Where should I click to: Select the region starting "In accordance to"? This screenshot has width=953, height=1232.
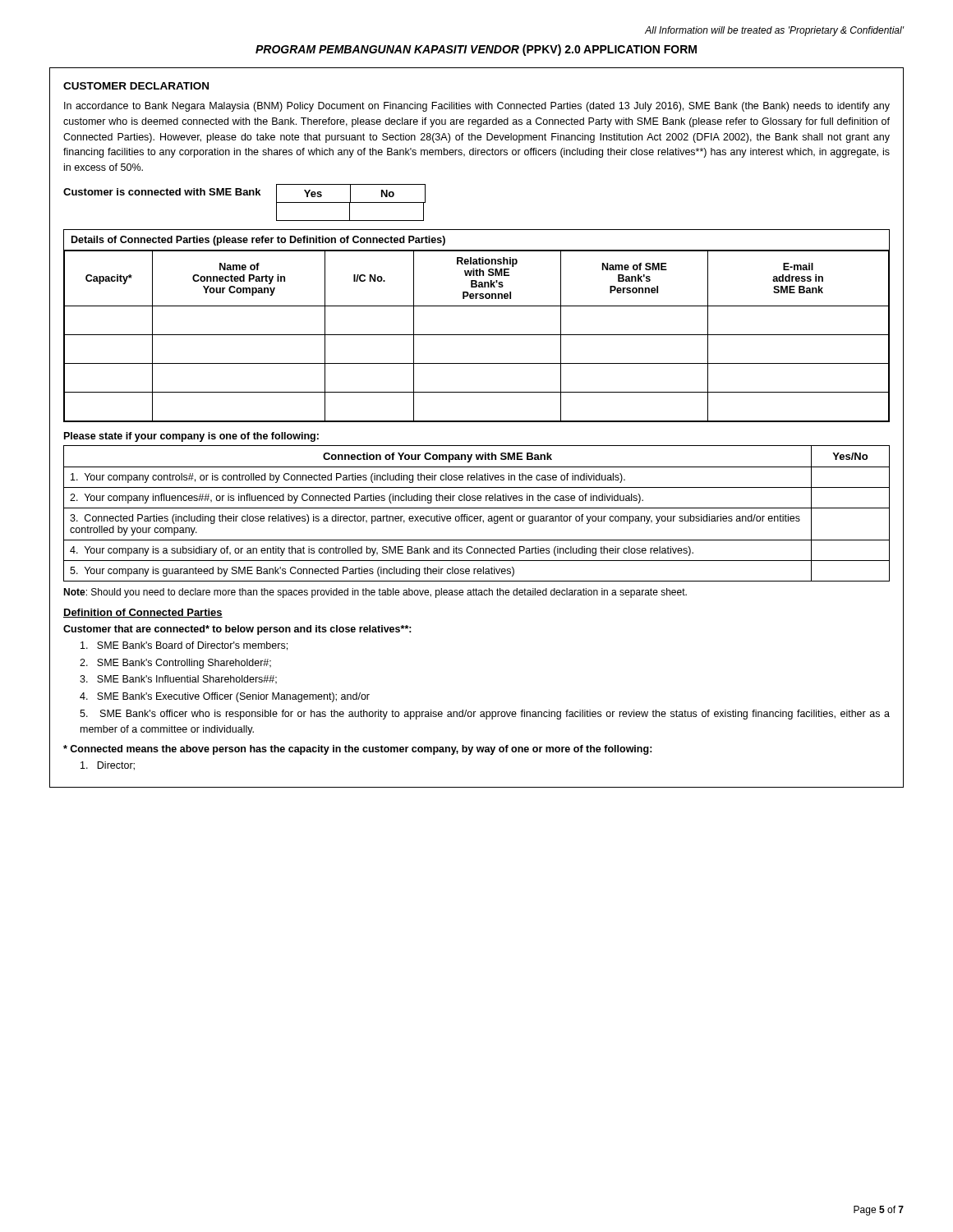[x=476, y=137]
